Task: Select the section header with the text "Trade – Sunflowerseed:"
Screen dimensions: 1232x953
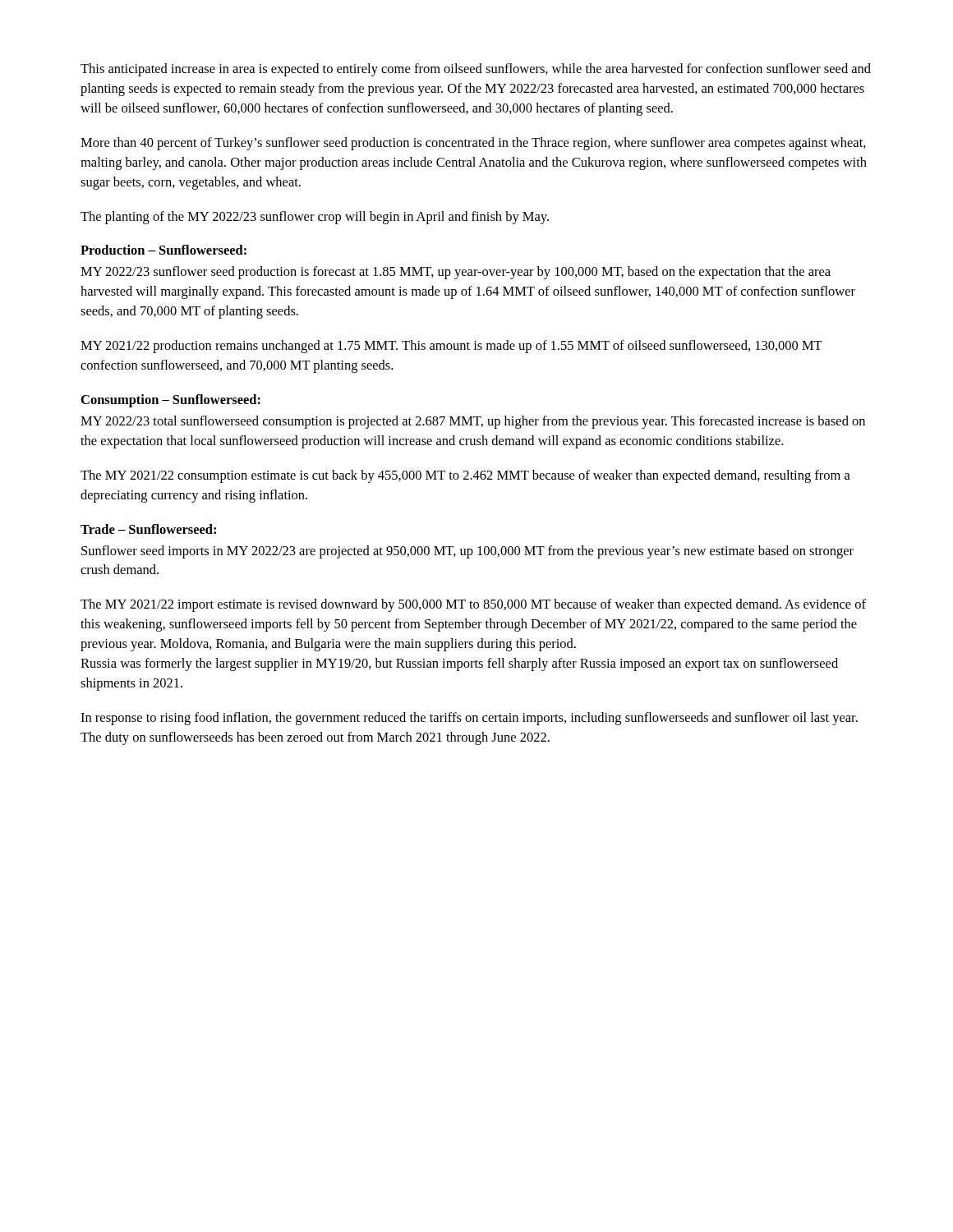Action: pos(149,529)
